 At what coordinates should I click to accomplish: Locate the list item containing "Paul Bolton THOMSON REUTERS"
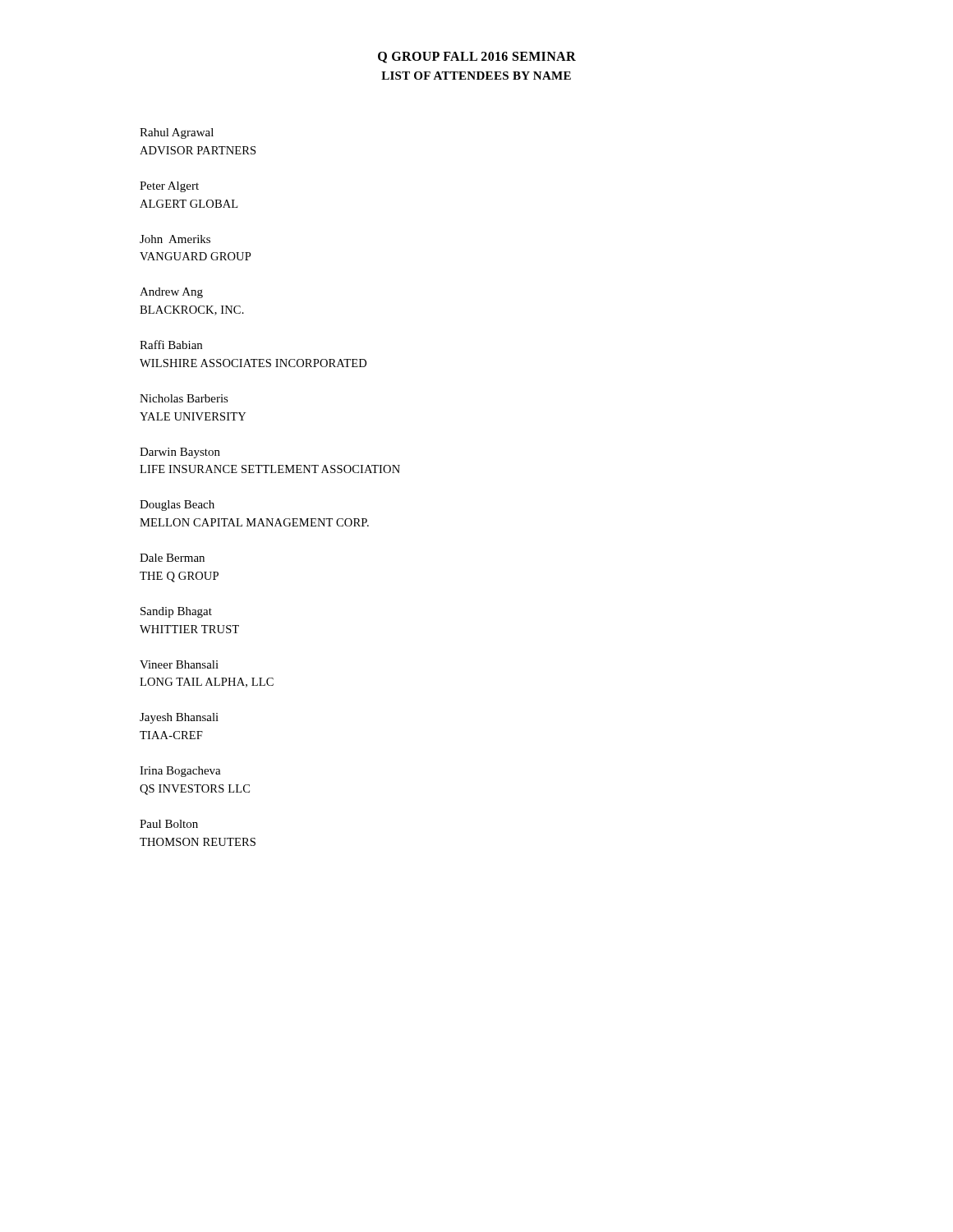pyautogui.click(x=169, y=824)
